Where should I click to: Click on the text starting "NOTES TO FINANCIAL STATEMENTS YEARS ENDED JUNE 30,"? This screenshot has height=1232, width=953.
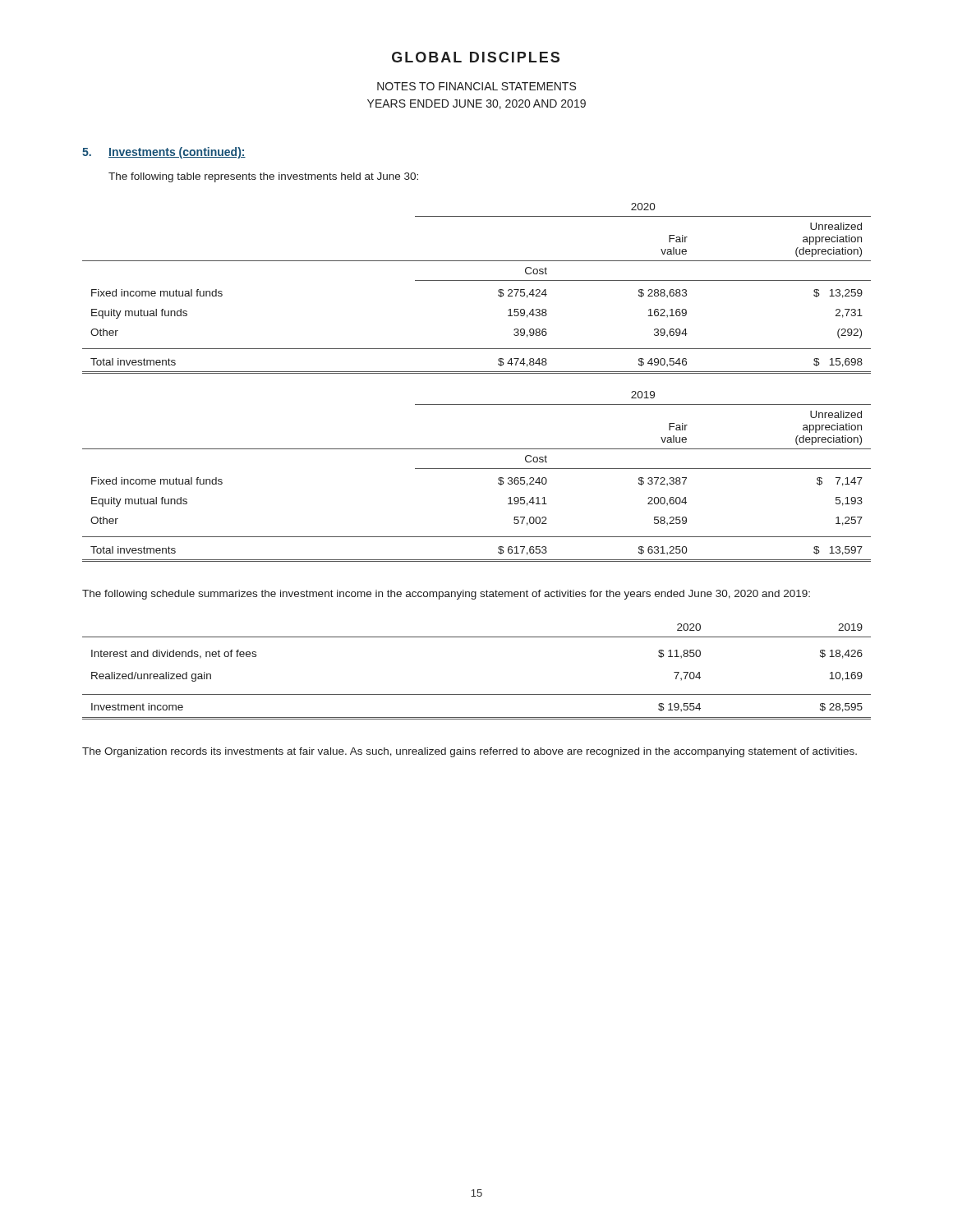pos(476,95)
